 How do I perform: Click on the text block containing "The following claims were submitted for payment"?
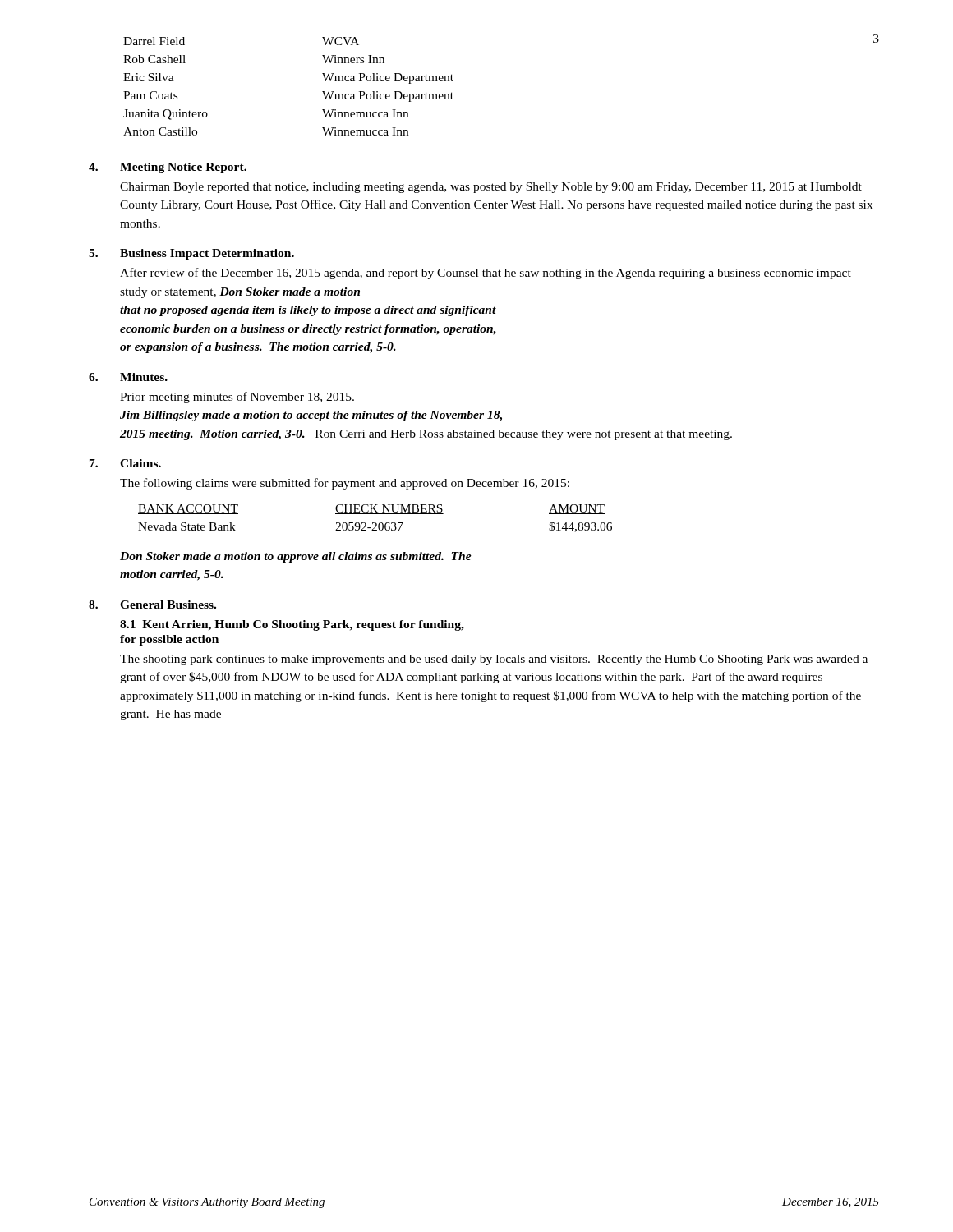(345, 483)
